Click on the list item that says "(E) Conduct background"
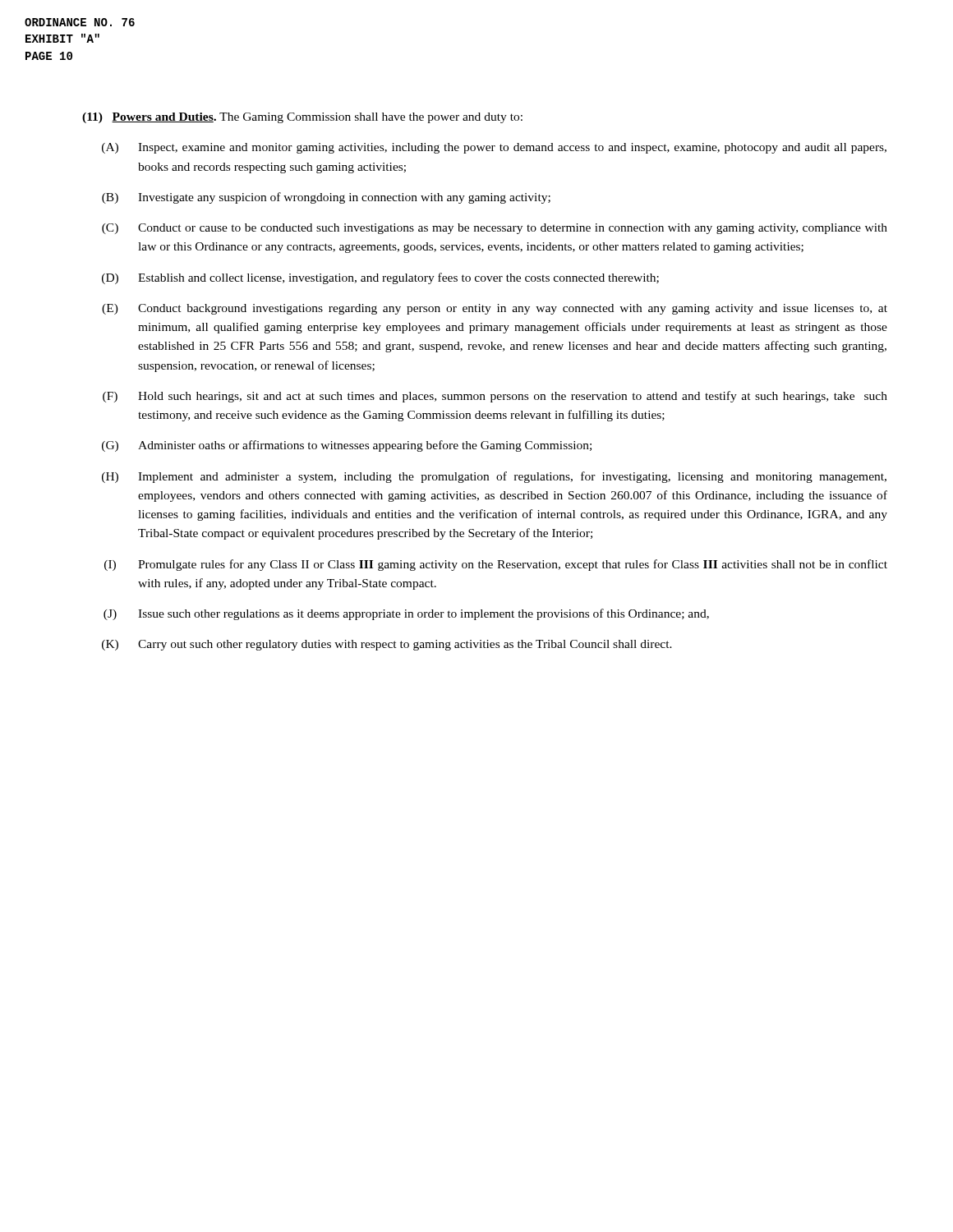953x1232 pixels. [x=485, y=336]
